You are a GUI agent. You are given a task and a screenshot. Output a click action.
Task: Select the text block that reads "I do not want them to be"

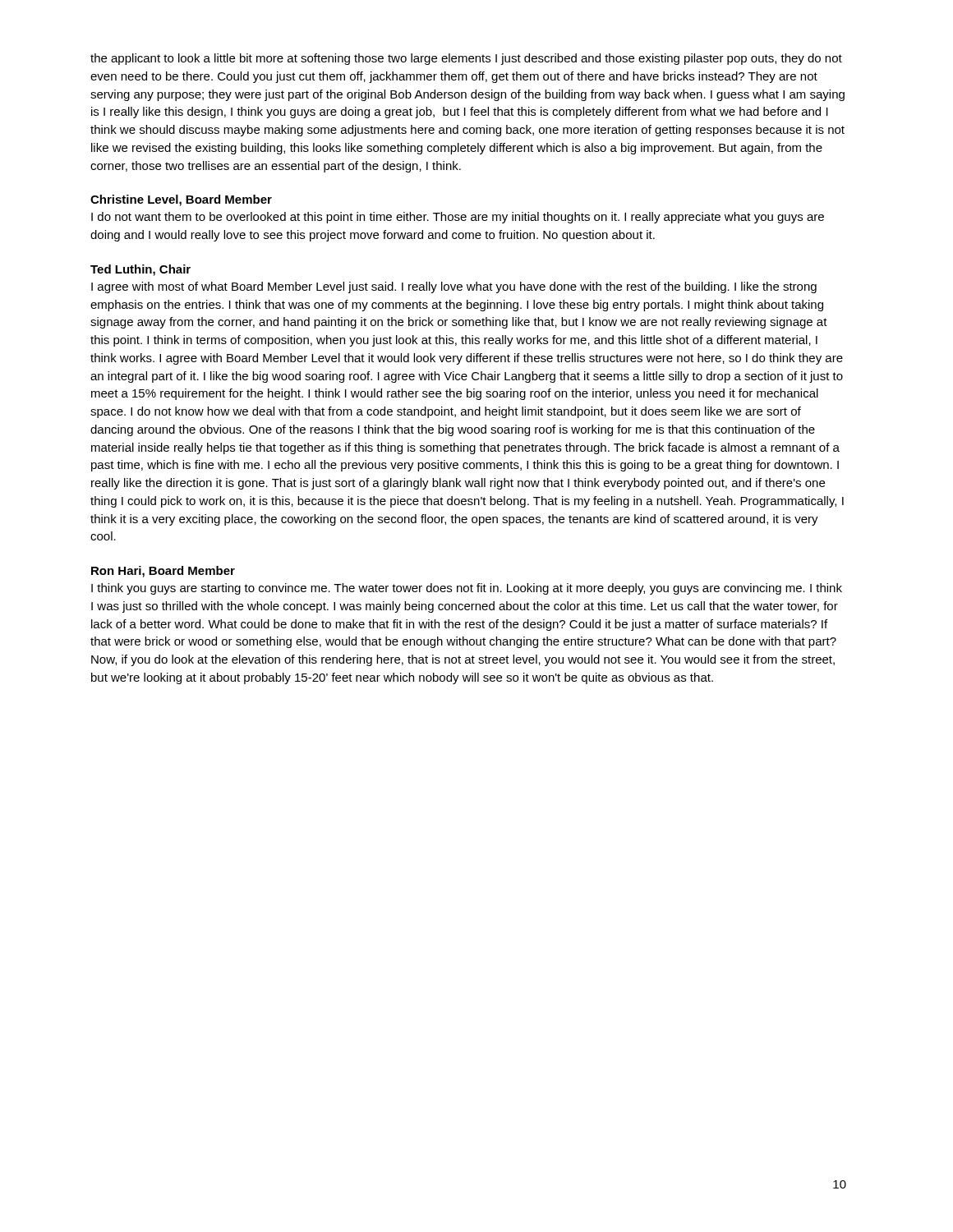click(x=457, y=226)
